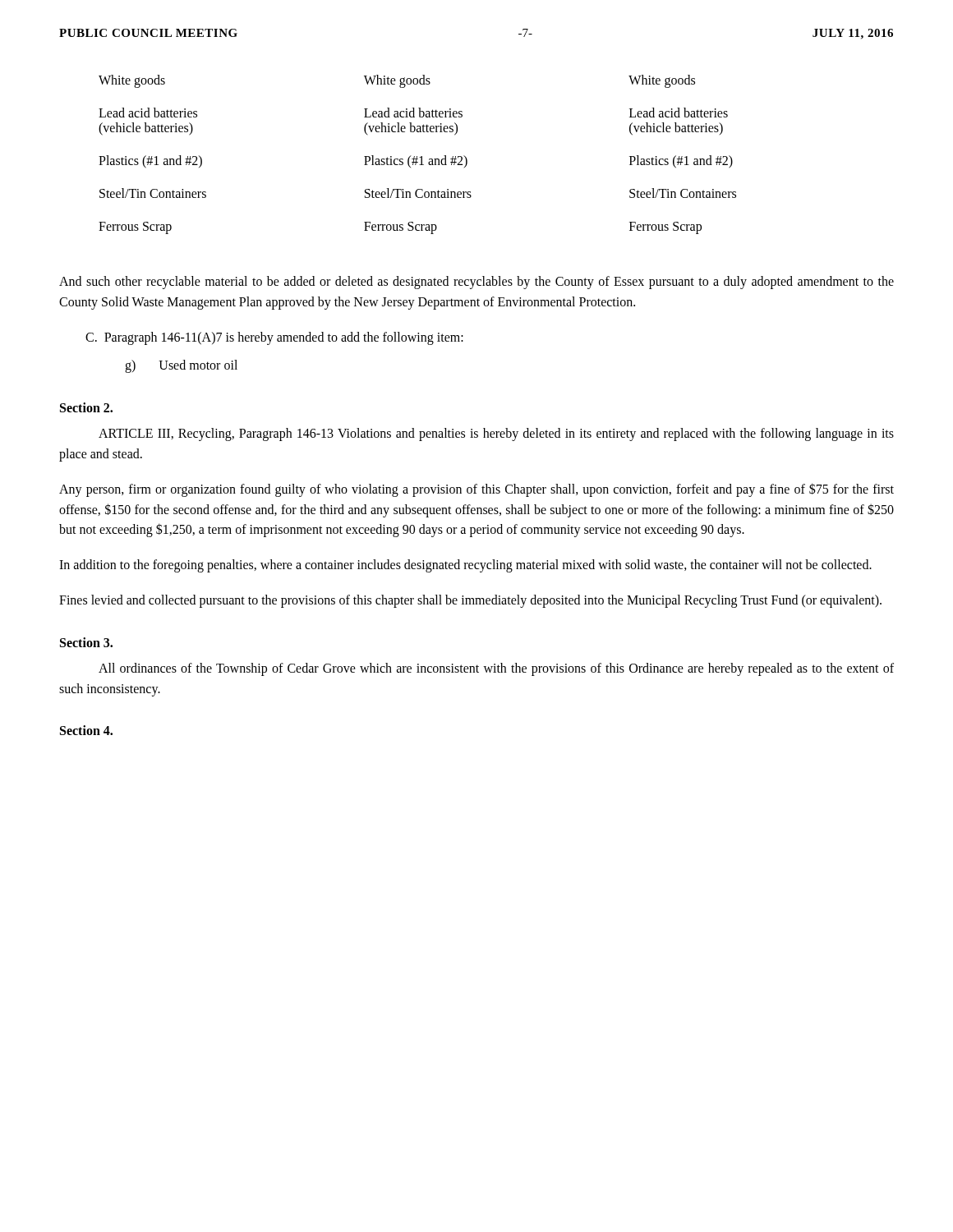
Task: Select the section header containing "Section 4."
Action: [86, 731]
